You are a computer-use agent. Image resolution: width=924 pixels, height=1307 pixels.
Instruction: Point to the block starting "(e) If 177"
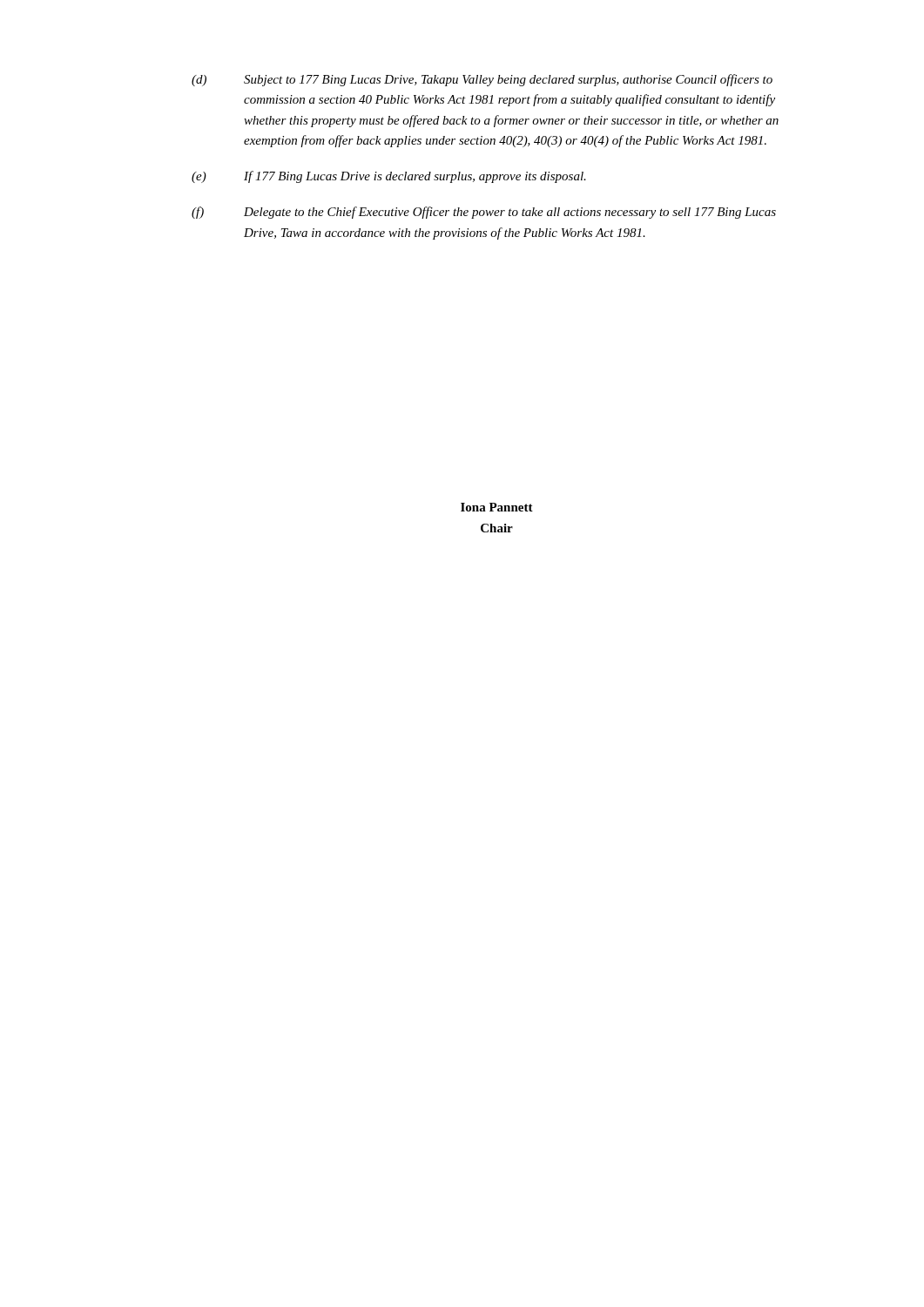[x=496, y=177]
